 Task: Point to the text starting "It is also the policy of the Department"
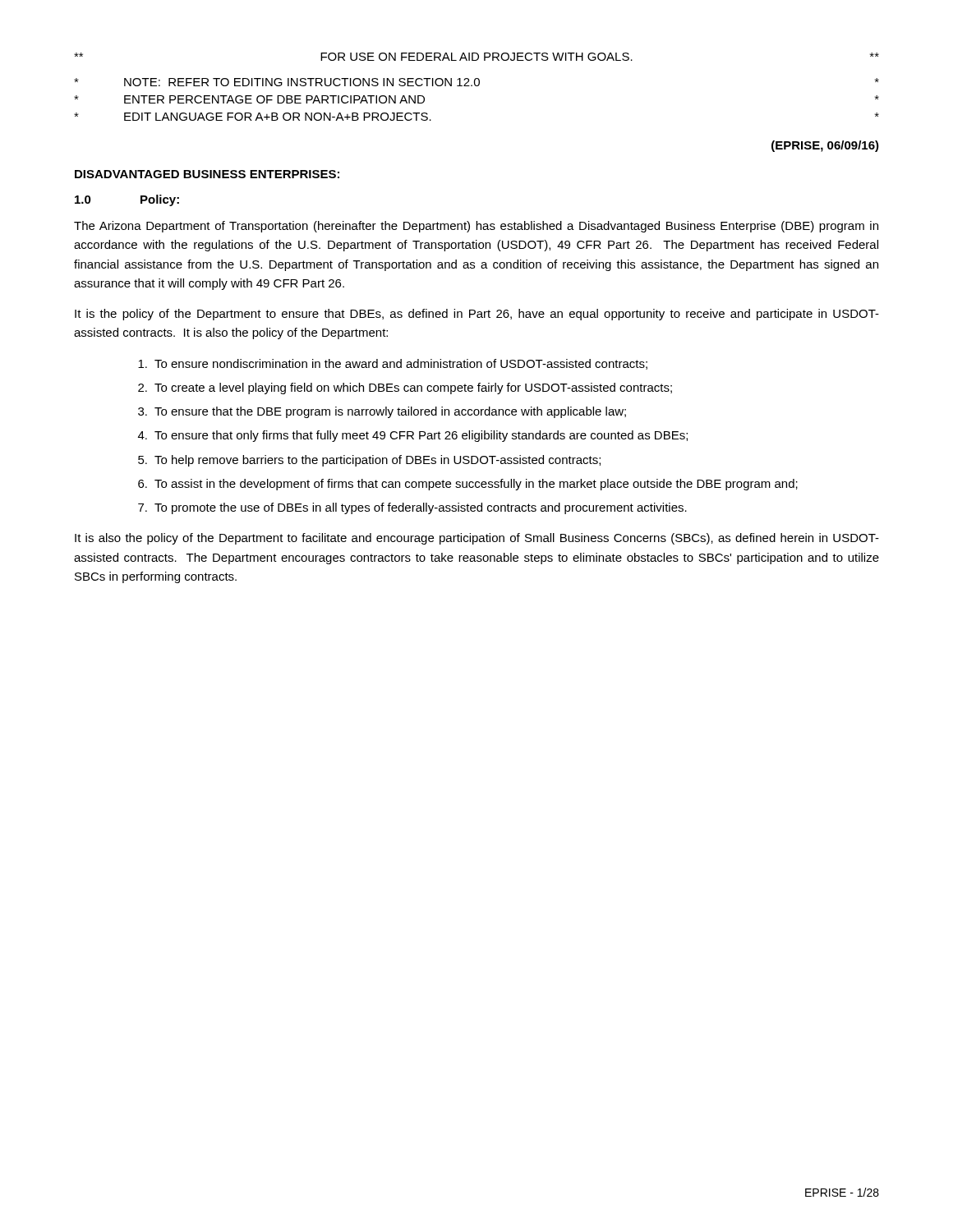(476, 557)
